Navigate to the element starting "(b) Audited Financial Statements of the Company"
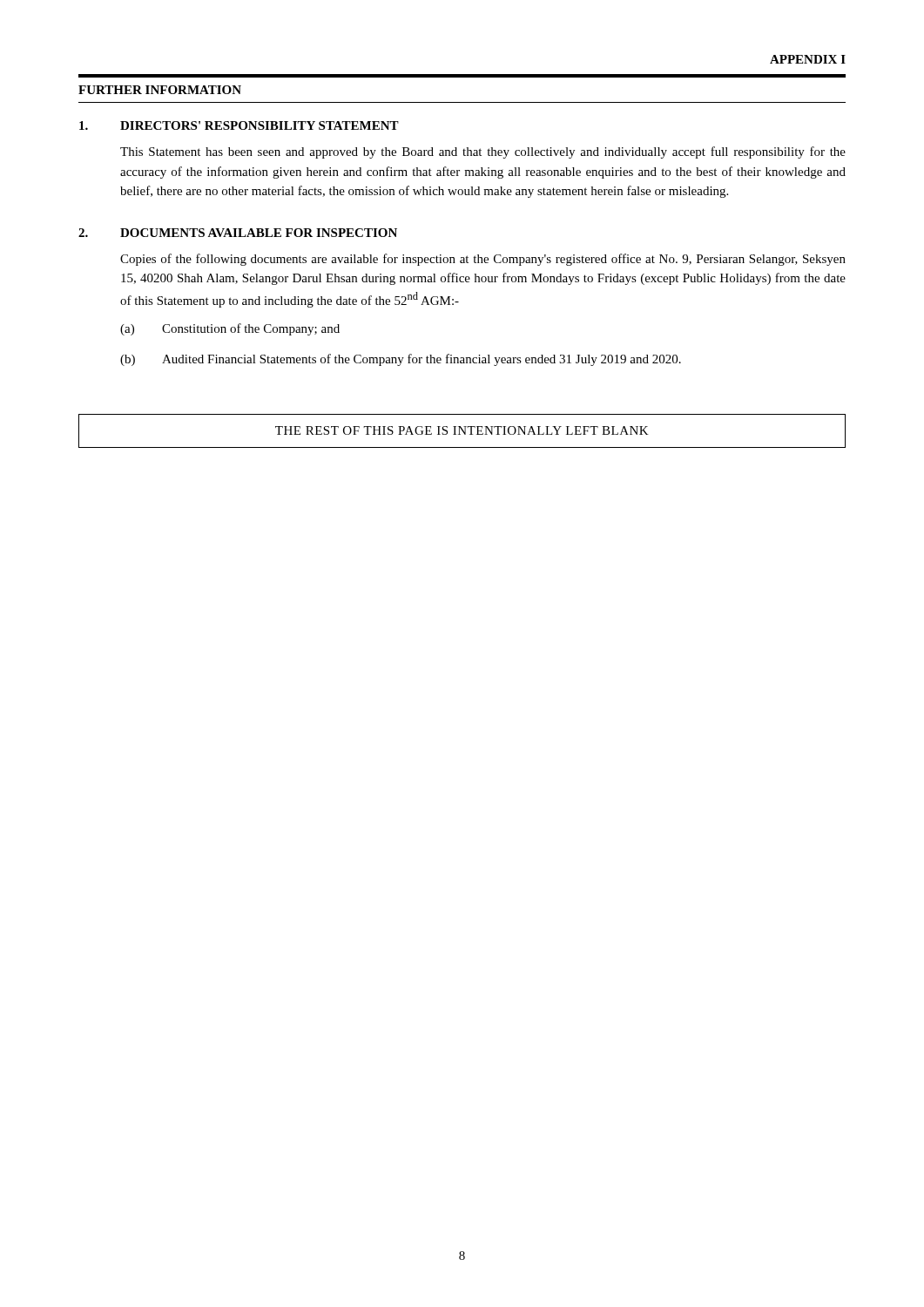 point(483,359)
